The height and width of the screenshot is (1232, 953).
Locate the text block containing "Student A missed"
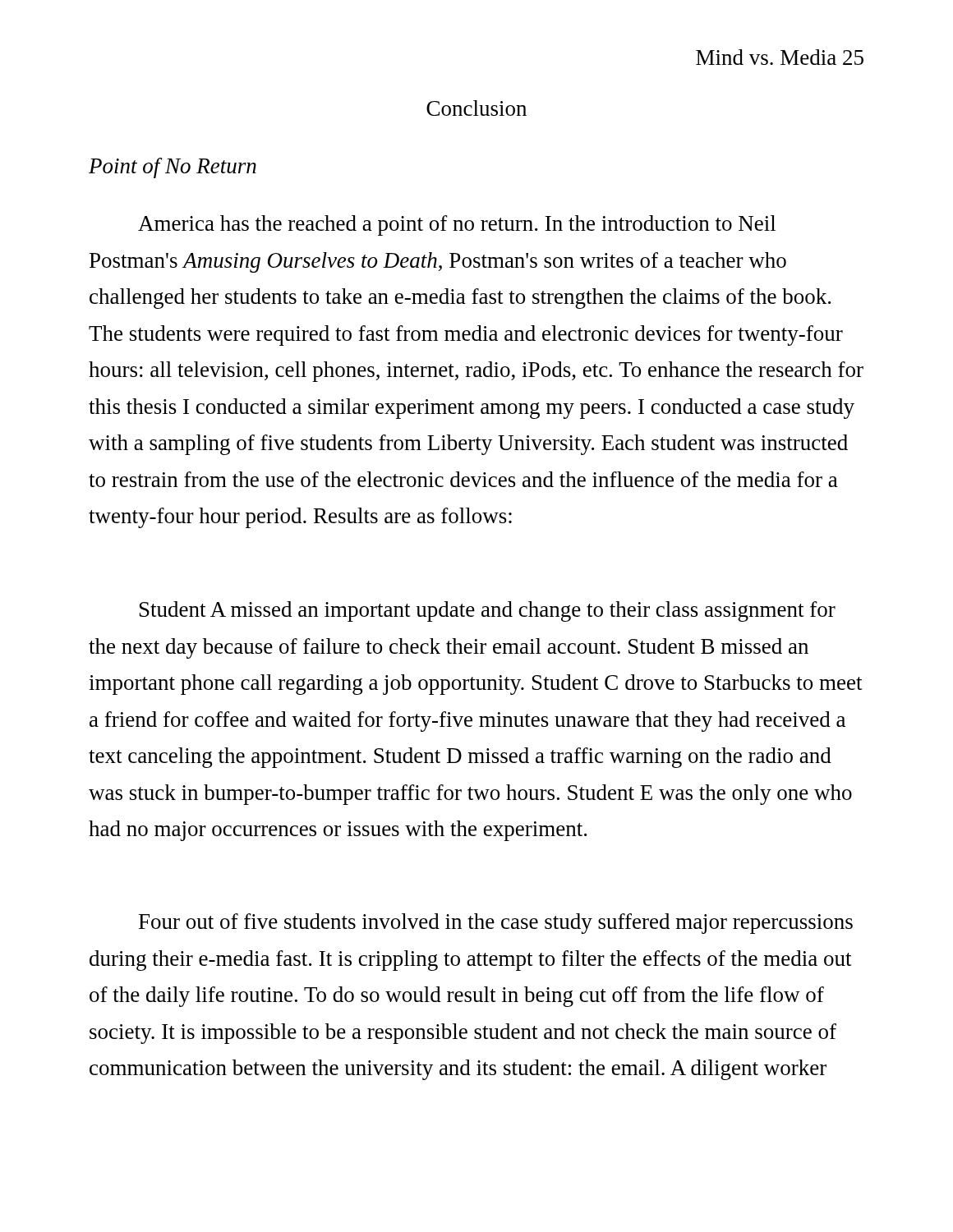[475, 719]
